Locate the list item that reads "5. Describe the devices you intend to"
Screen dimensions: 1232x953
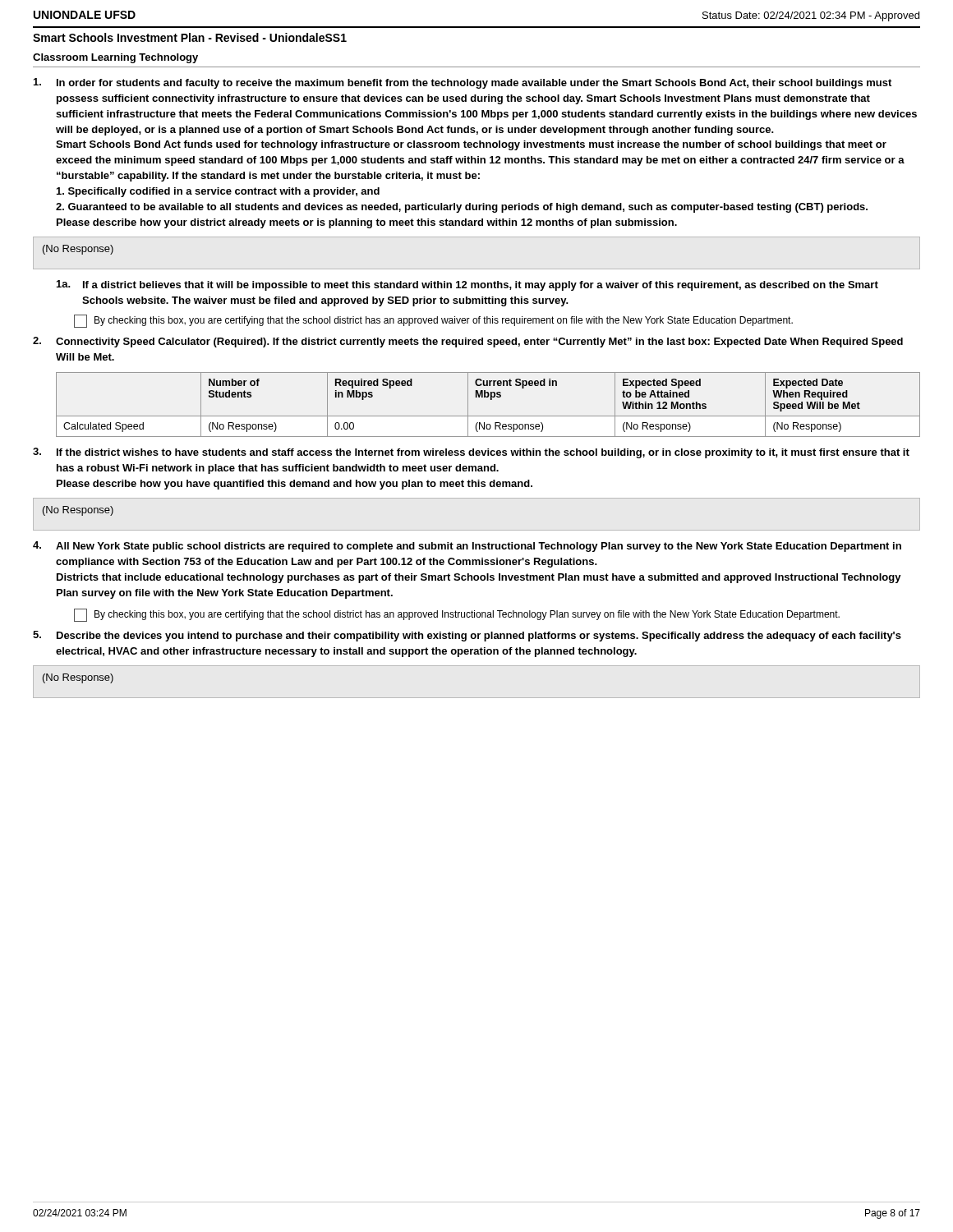tap(476, 644)
